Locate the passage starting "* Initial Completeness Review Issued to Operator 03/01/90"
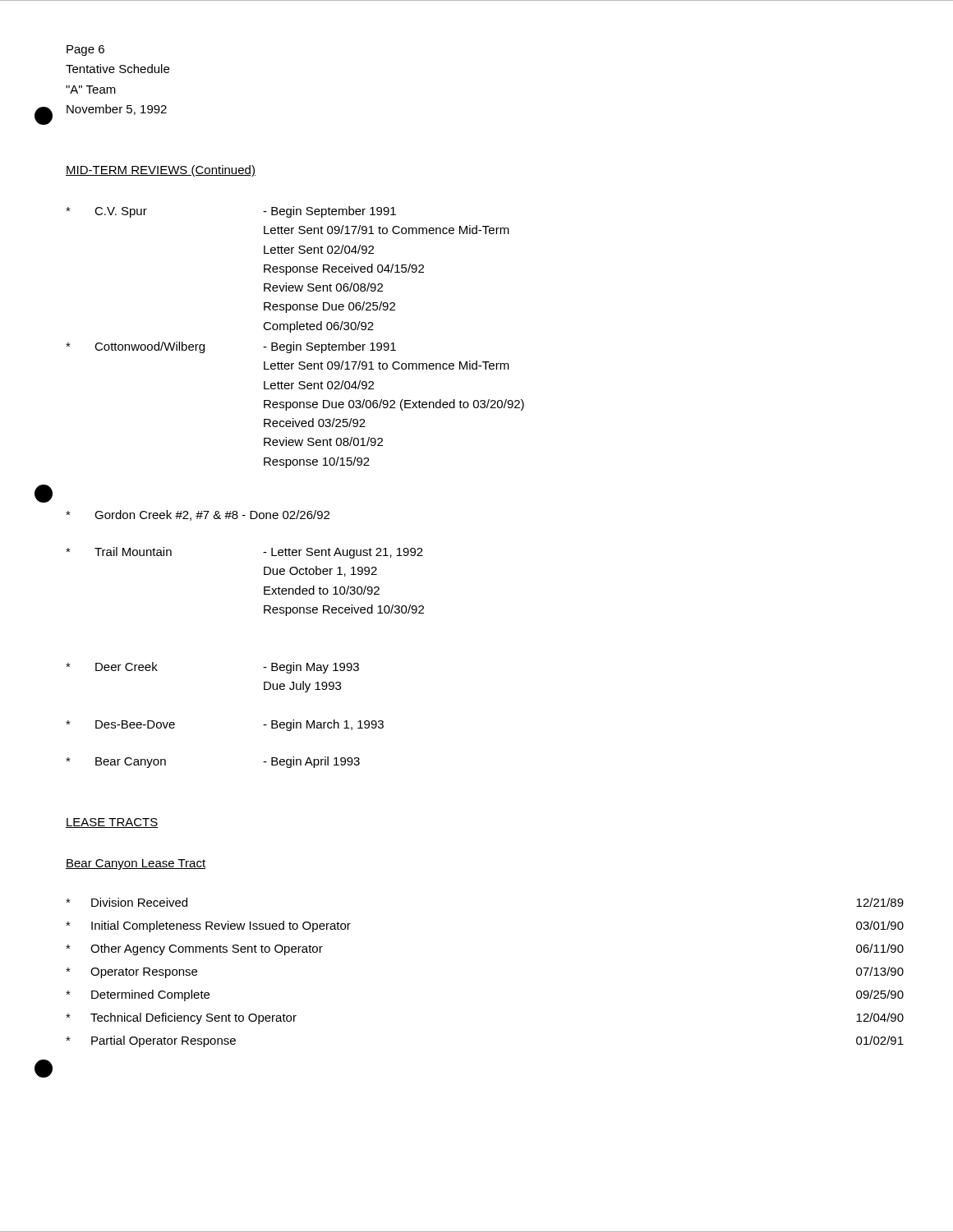The width and height of the screenshot is (953, 1232). (x=220, y=926)
